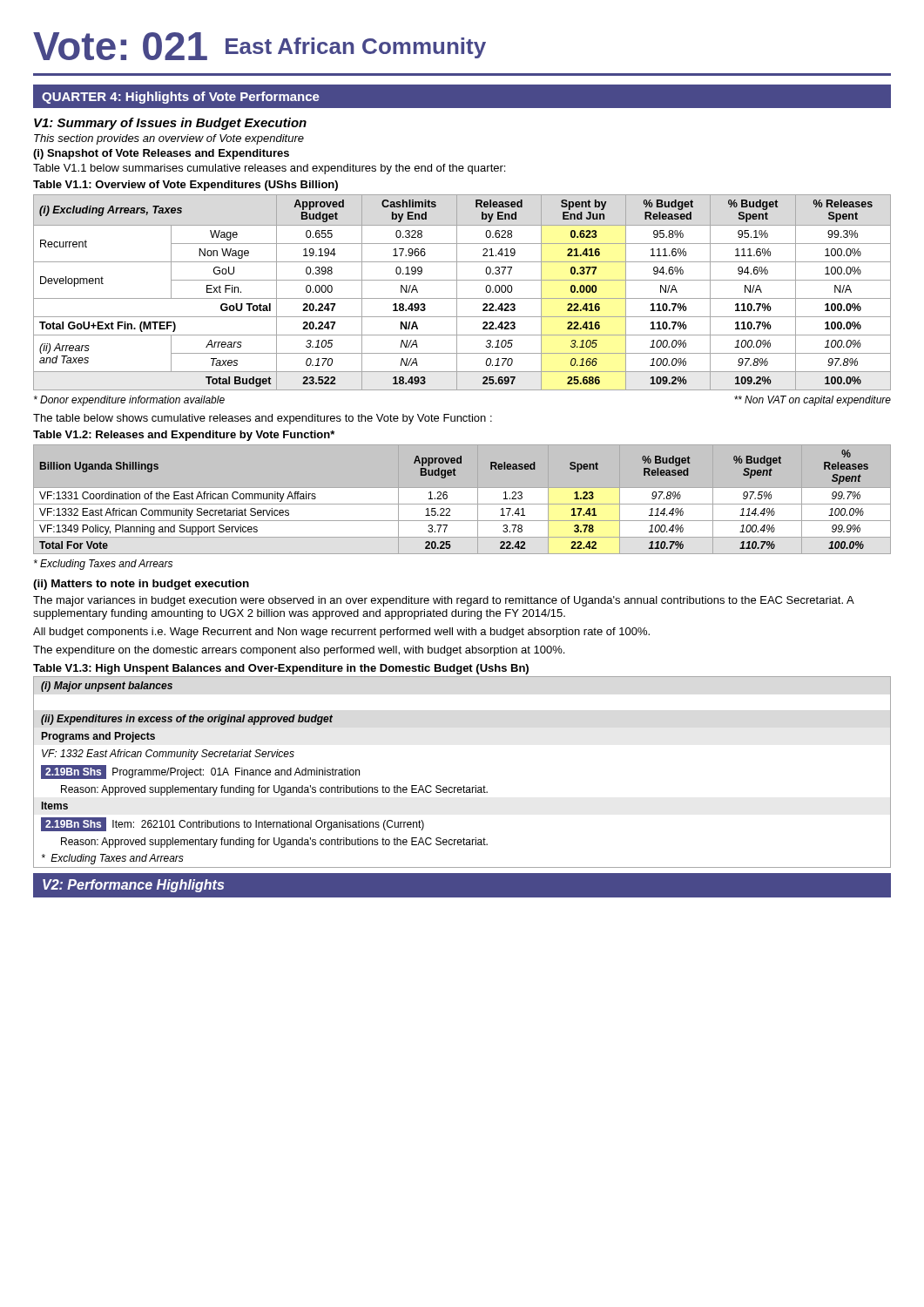This screenshot has height=1307, width=924.
Task: Navigate to the block starting "Table V1.1: Overview"
Action: [x=186, y=184]
